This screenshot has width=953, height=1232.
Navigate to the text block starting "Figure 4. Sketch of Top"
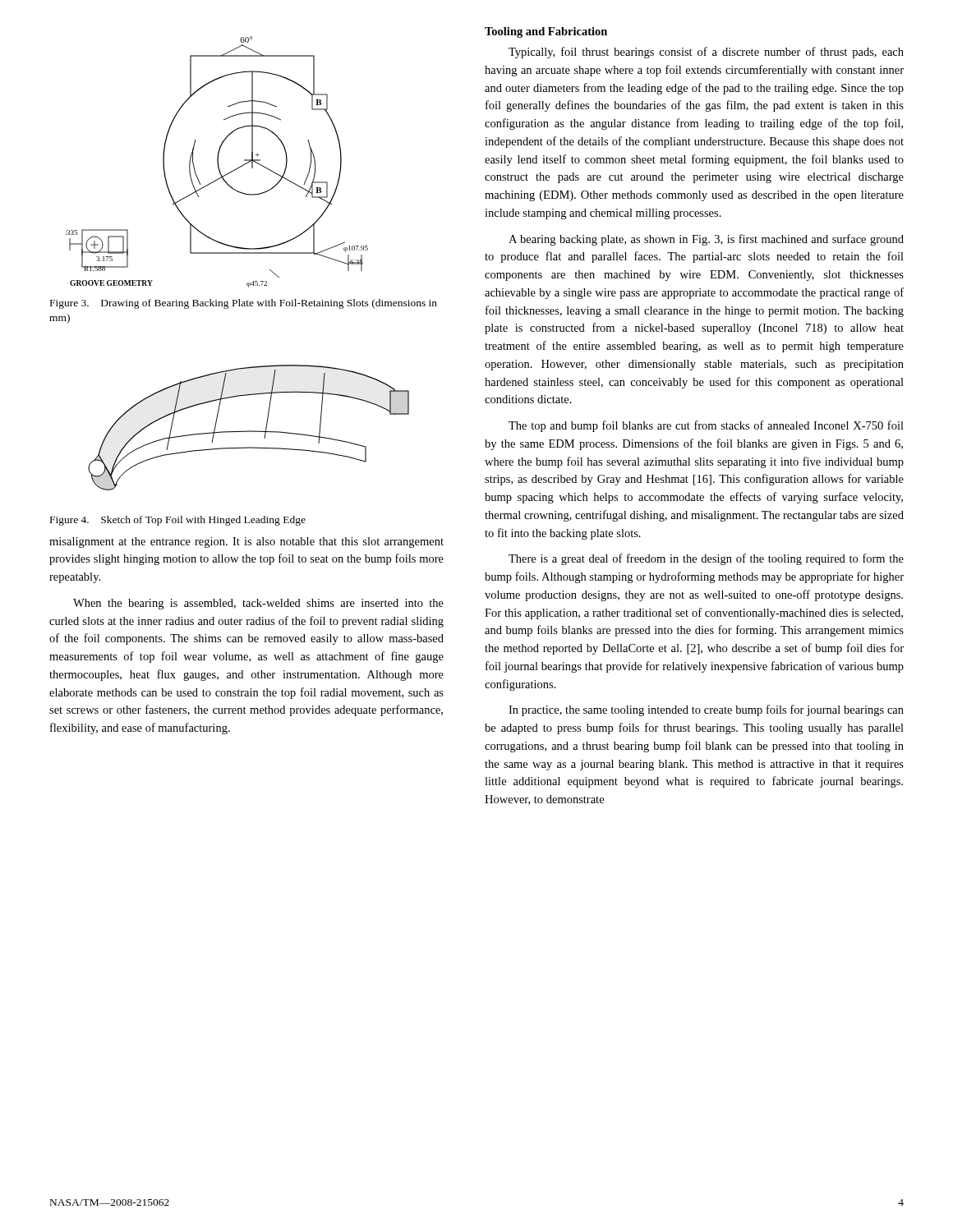tap(177, 520)
